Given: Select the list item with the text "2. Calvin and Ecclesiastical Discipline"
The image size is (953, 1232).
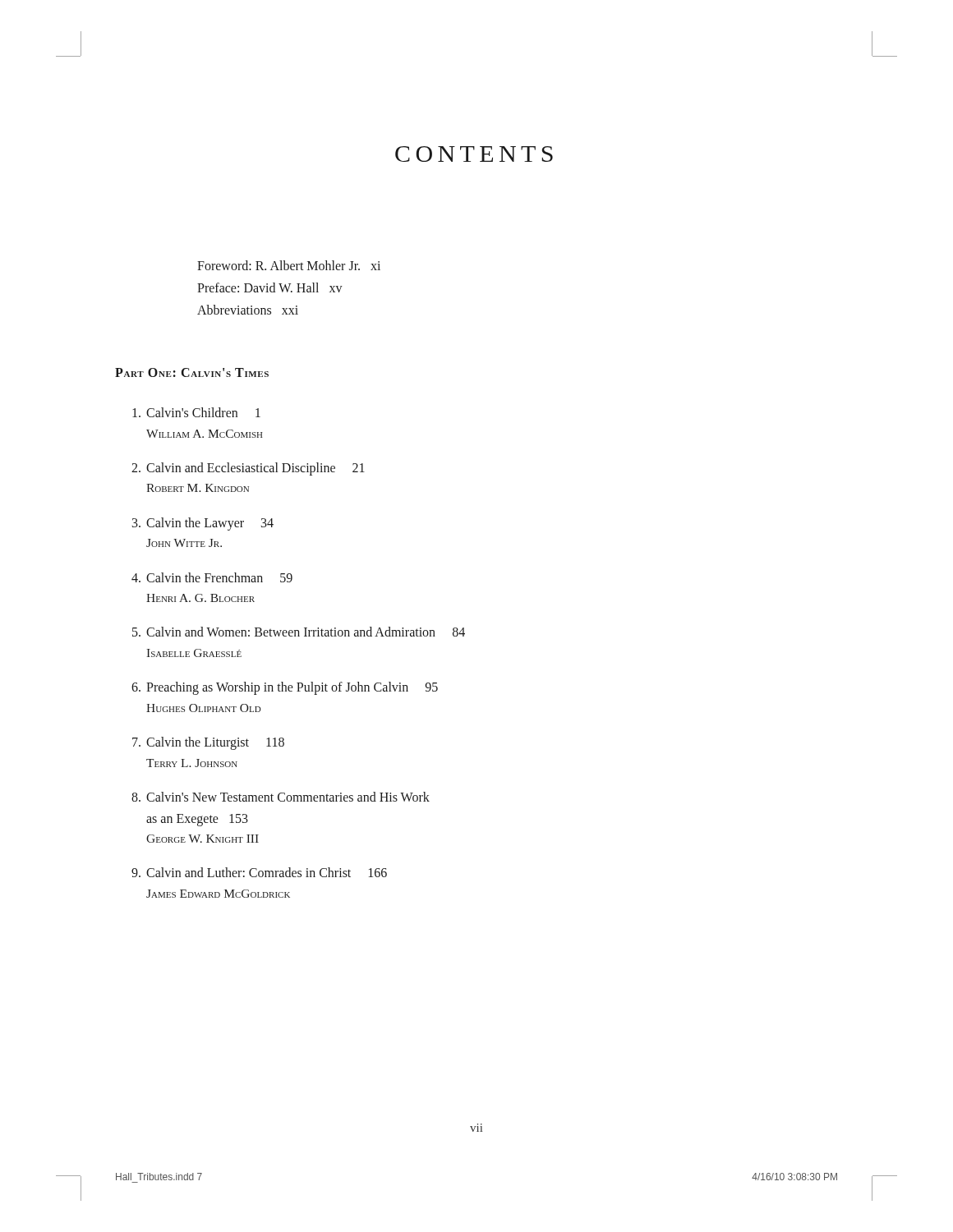Looking at the screenshot, I should click(x=248, y=469).
